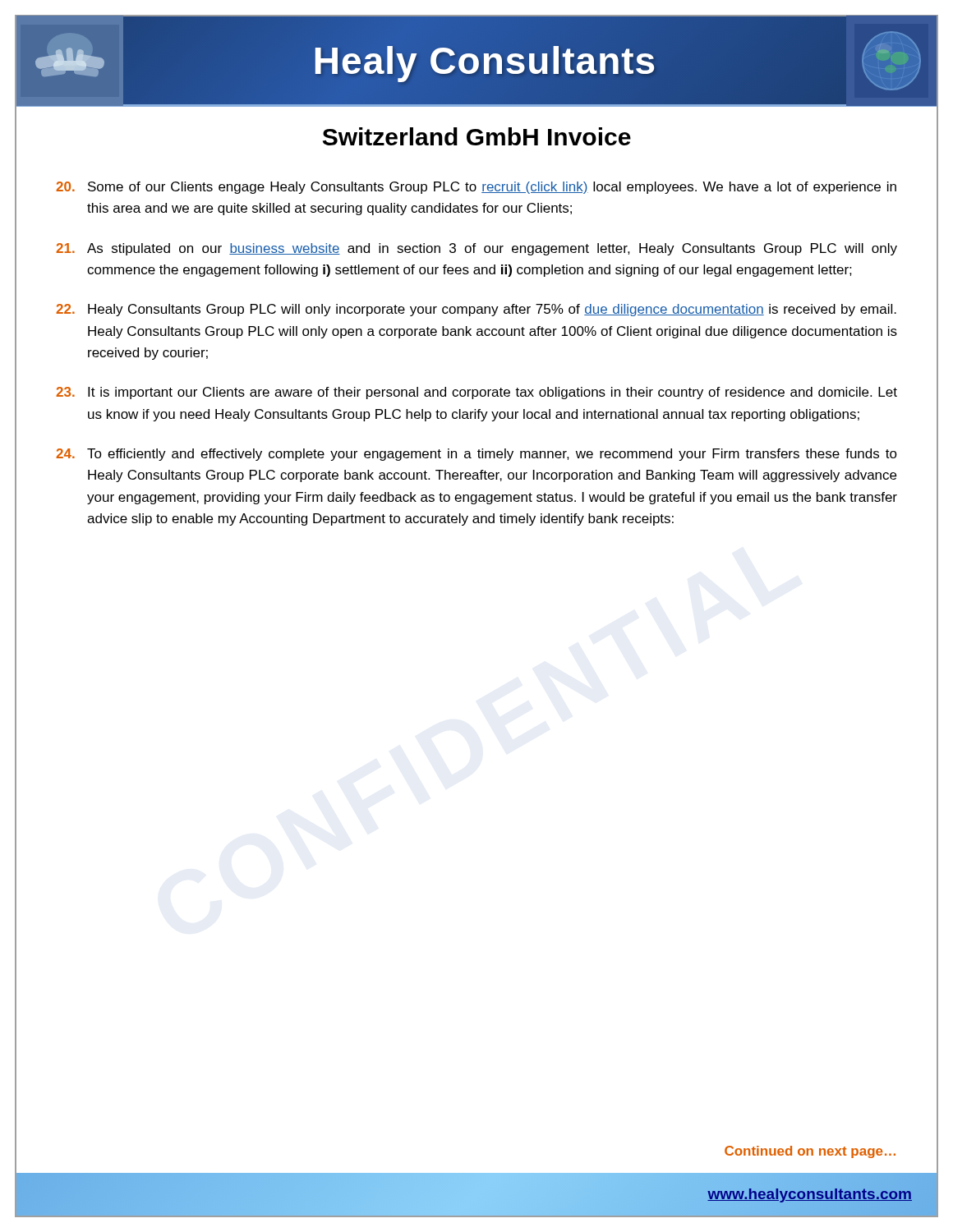953x1232 pixels.
Task: Find the list item that says "23. It is"
Action: click(476, 404)
